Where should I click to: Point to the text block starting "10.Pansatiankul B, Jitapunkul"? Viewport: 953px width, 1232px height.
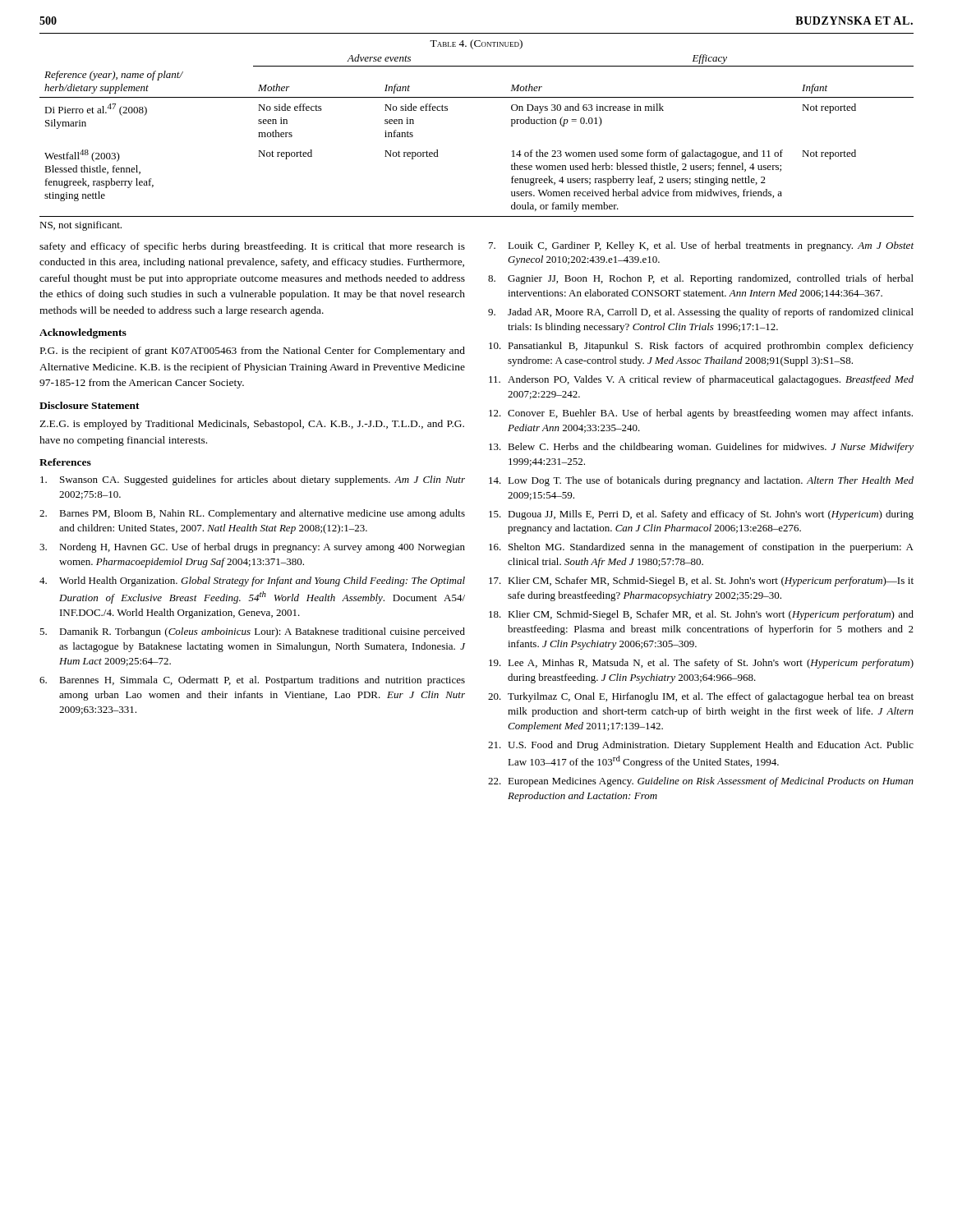tap(701, 353)
